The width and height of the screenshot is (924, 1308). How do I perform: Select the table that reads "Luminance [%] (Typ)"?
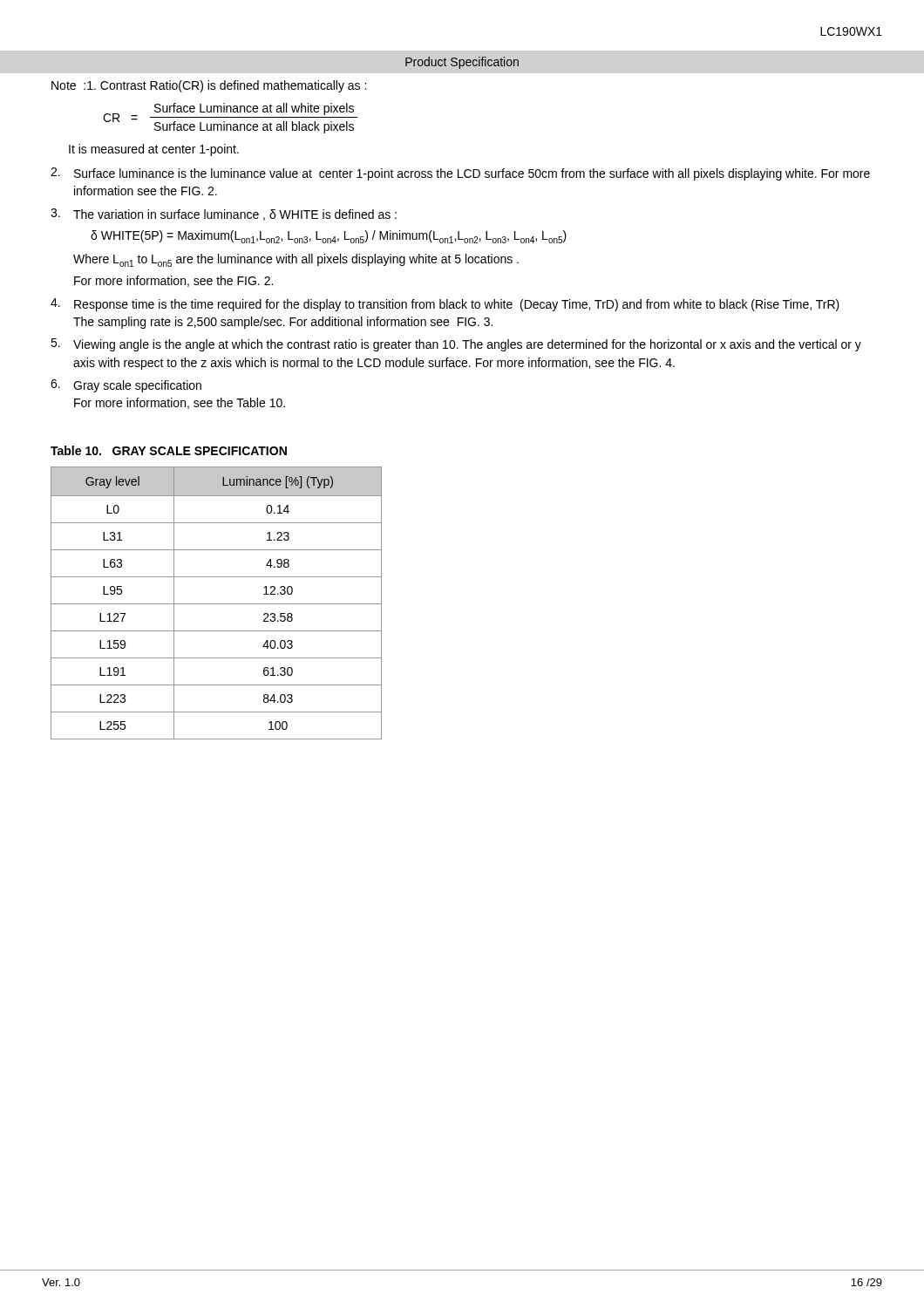pyautogui.click(x=462, y=603)
